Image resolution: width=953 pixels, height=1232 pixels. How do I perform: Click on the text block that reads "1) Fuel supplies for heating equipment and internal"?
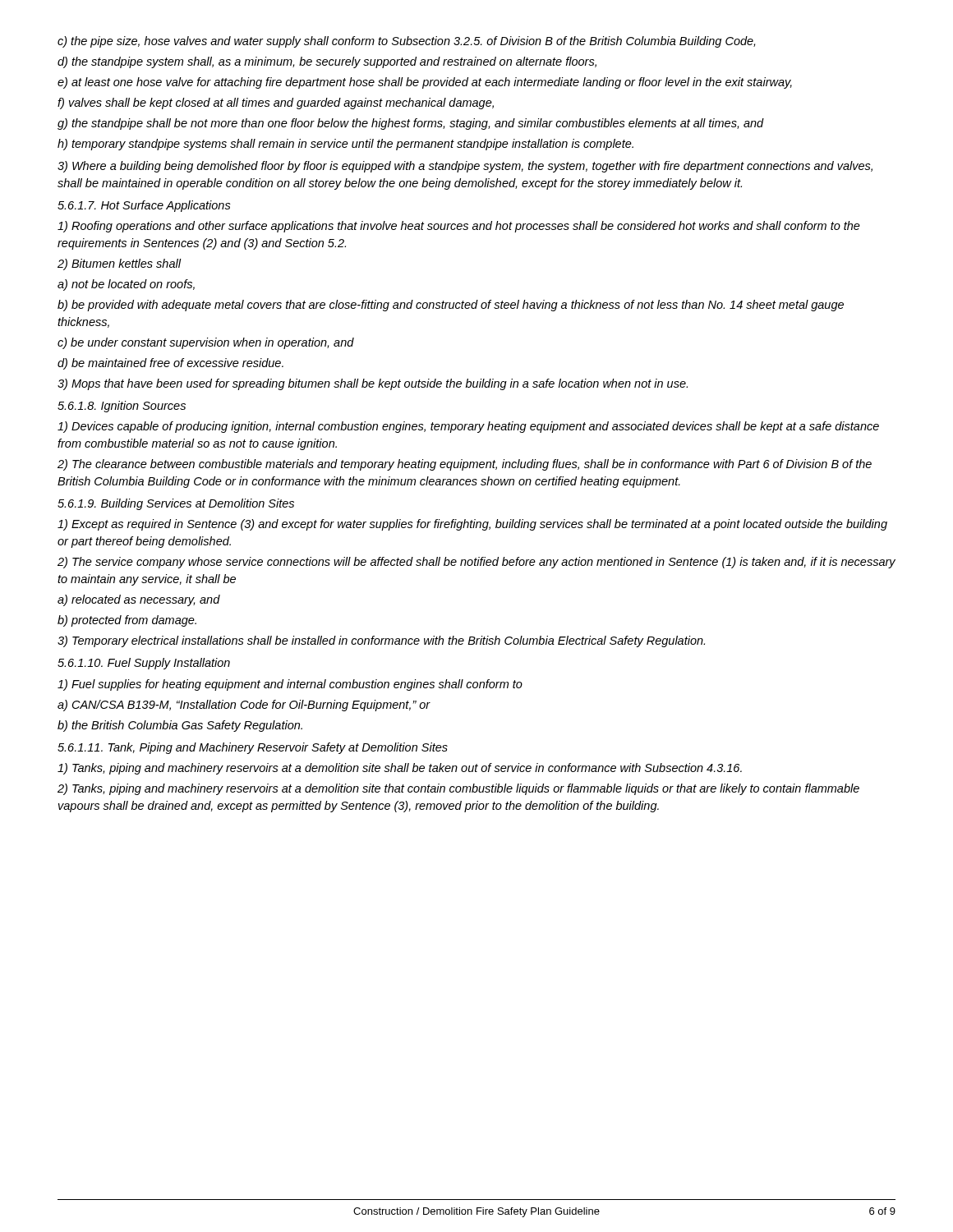coord(290,684)
